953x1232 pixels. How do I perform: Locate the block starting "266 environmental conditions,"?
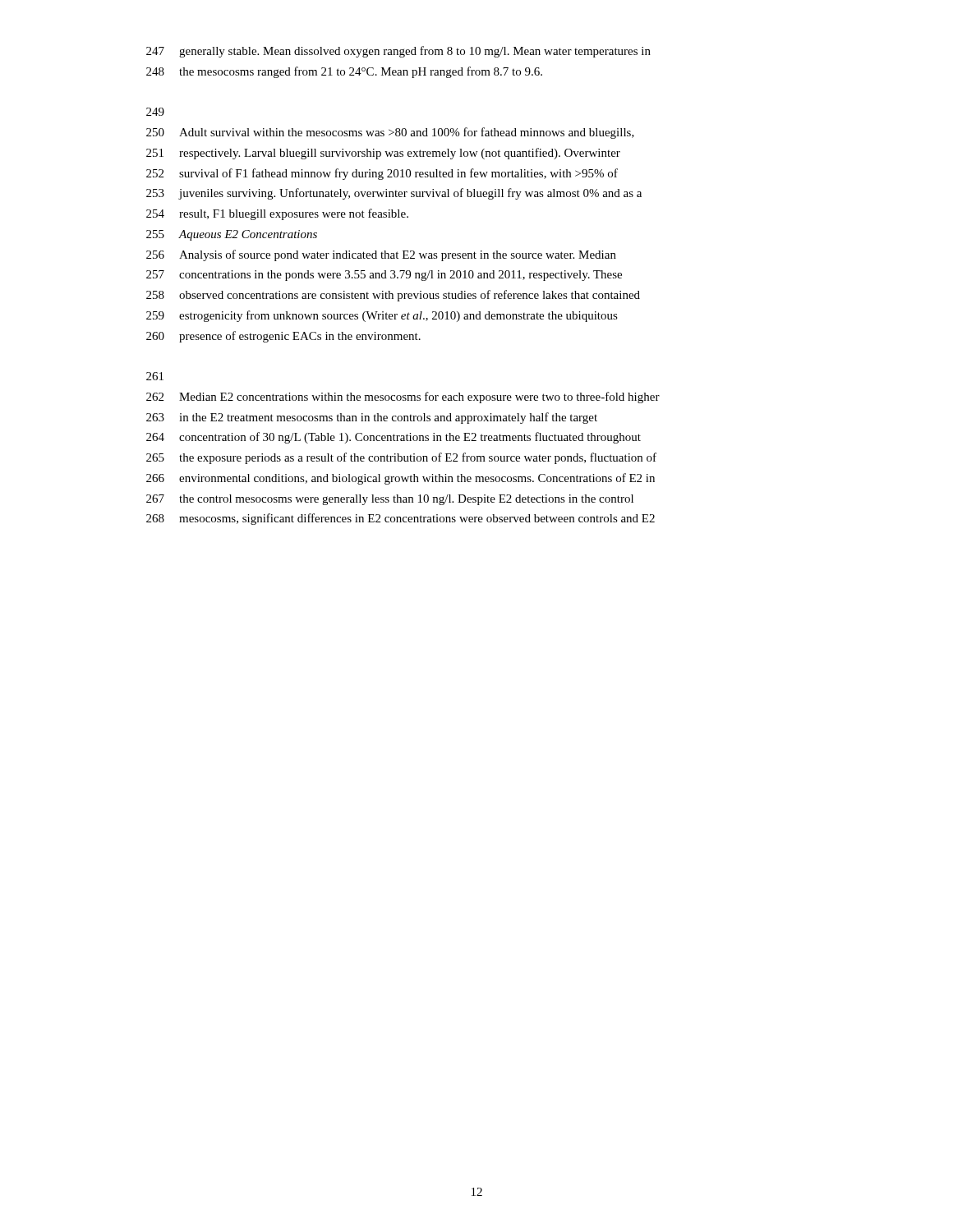[493, 478]
